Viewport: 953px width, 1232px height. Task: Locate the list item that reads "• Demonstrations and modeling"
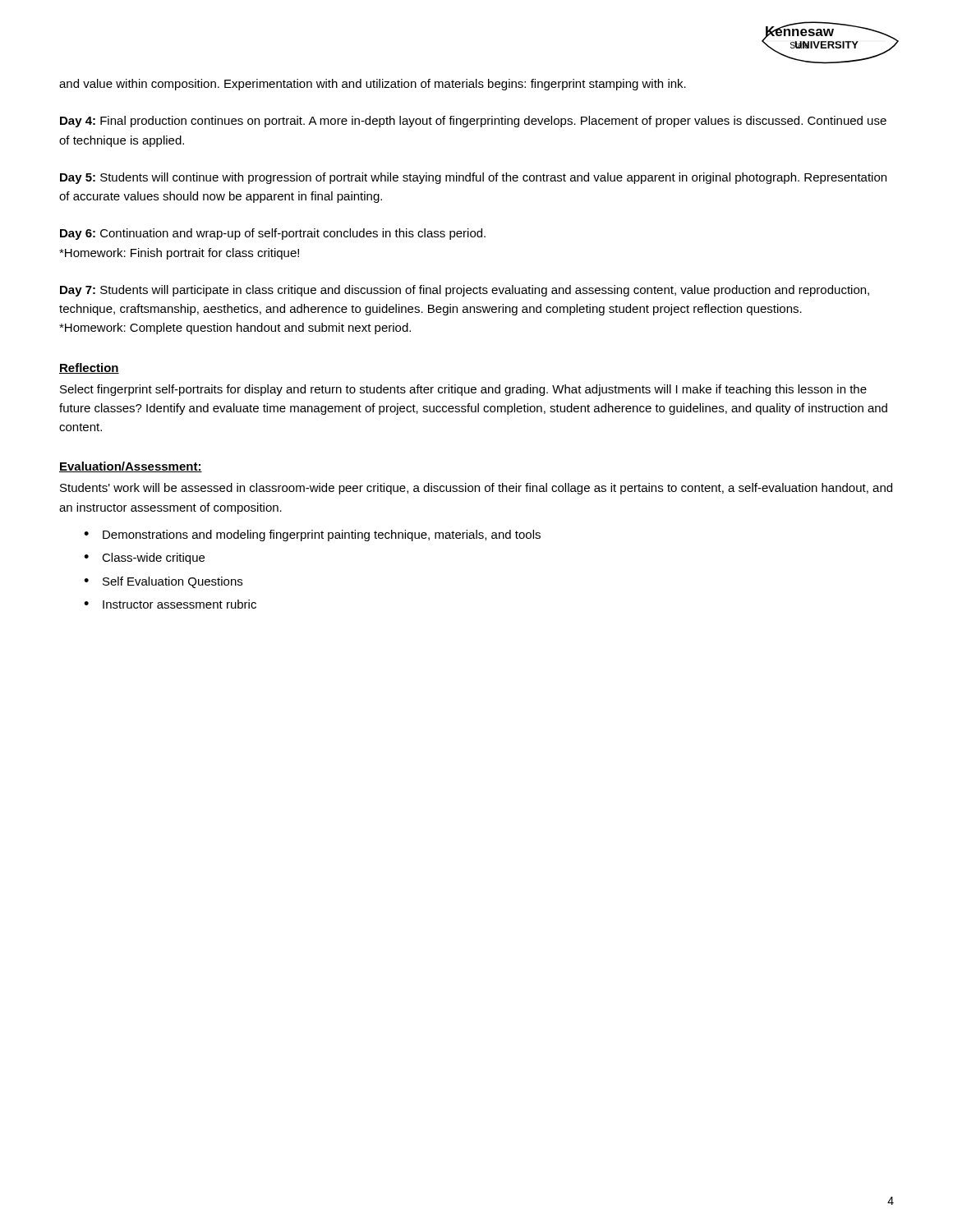(300, 534)
